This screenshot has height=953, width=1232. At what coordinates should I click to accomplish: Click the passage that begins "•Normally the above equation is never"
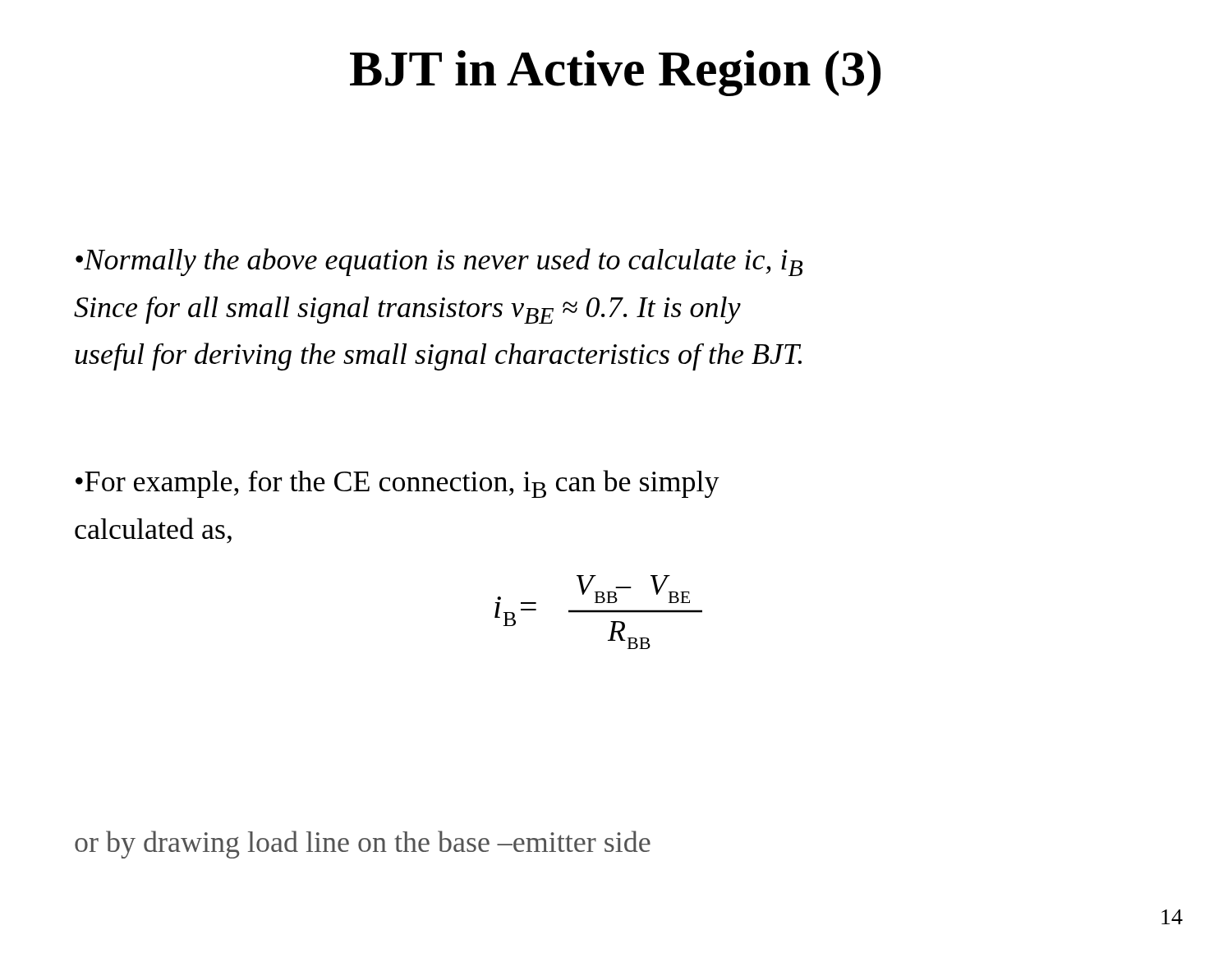439,307
